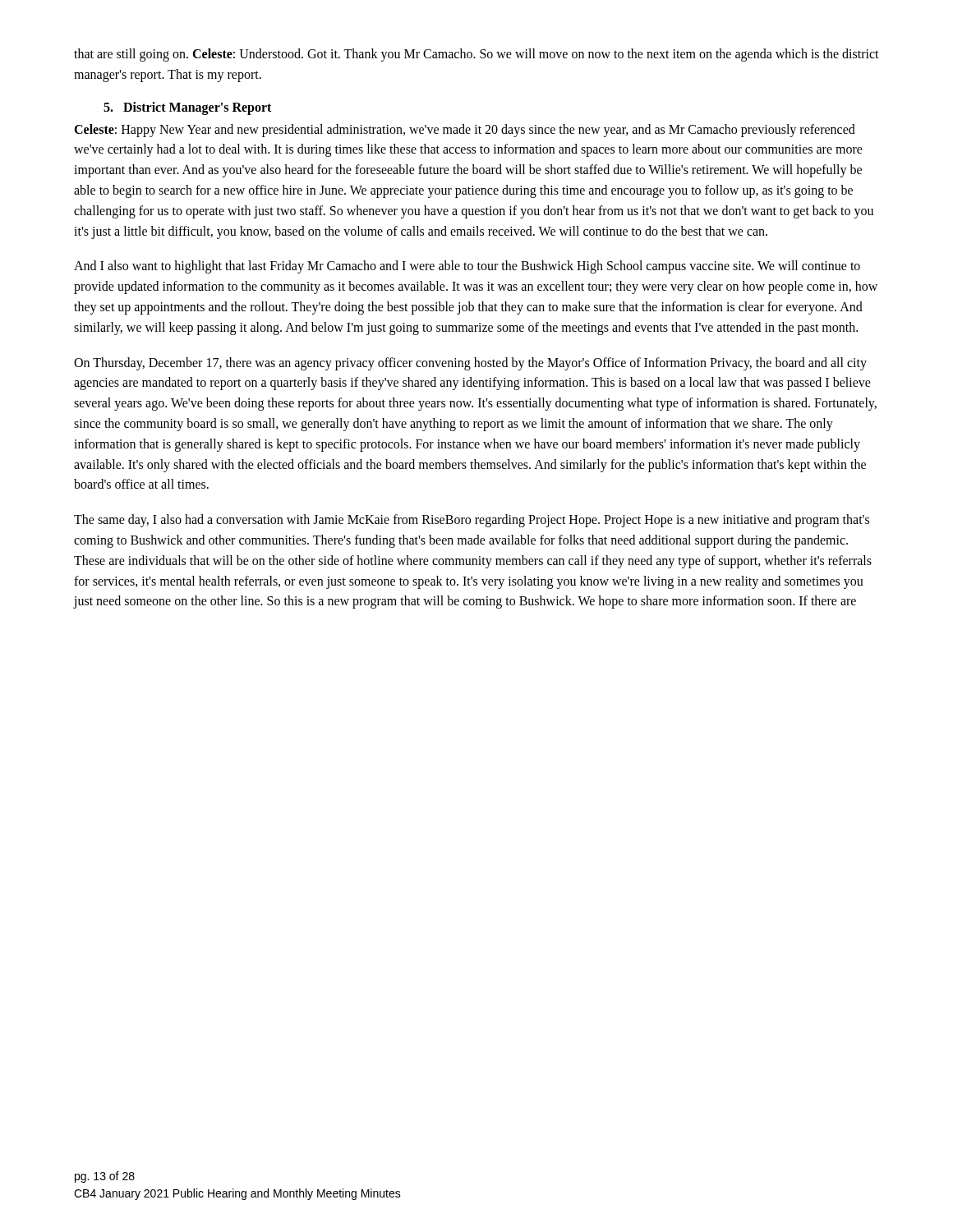Click the passage that begins "And I also want"
The width and height of the screenshot is (953, 1232).
(476, 297)
